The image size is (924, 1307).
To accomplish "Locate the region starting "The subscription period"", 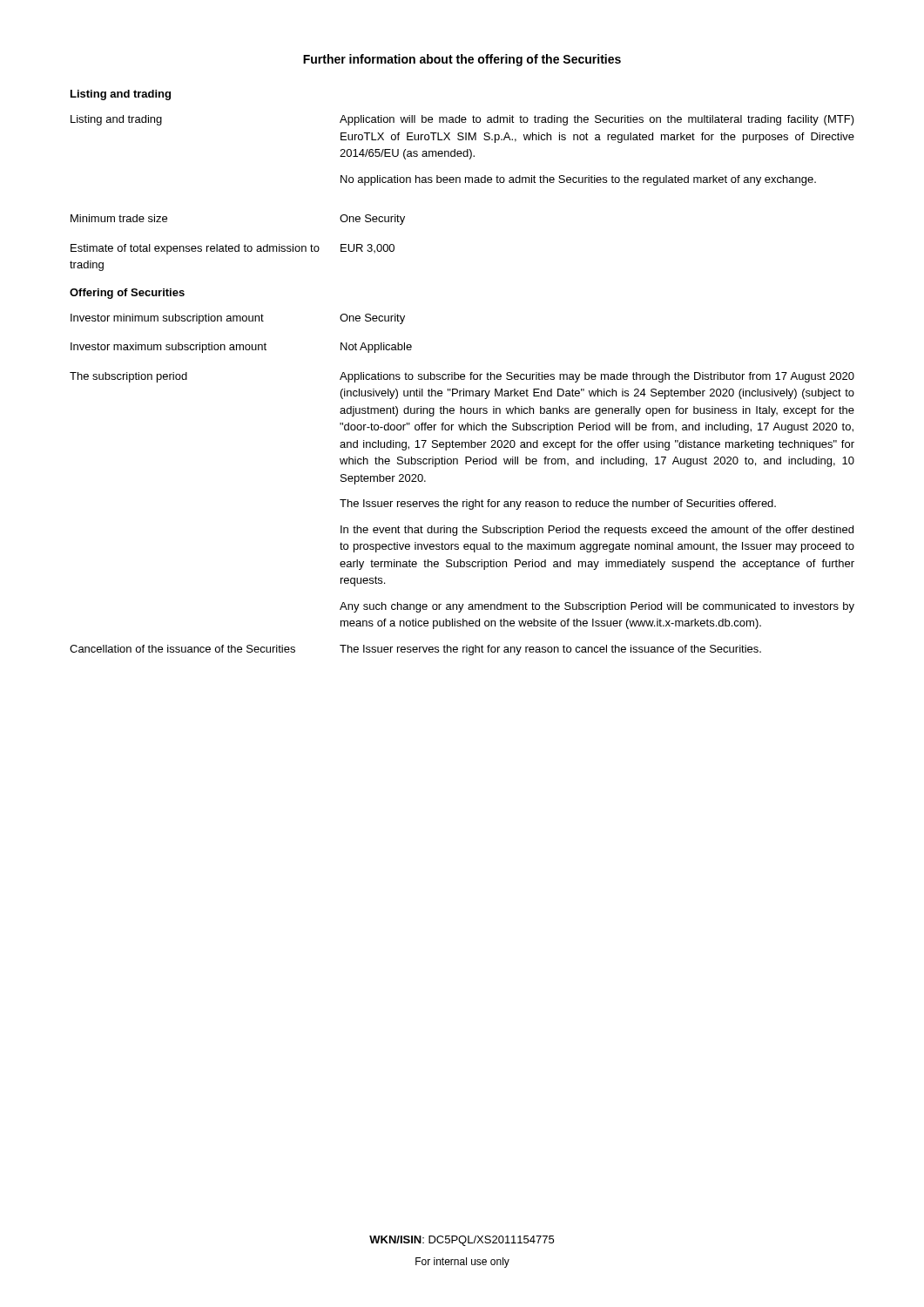I will (129, 376).
